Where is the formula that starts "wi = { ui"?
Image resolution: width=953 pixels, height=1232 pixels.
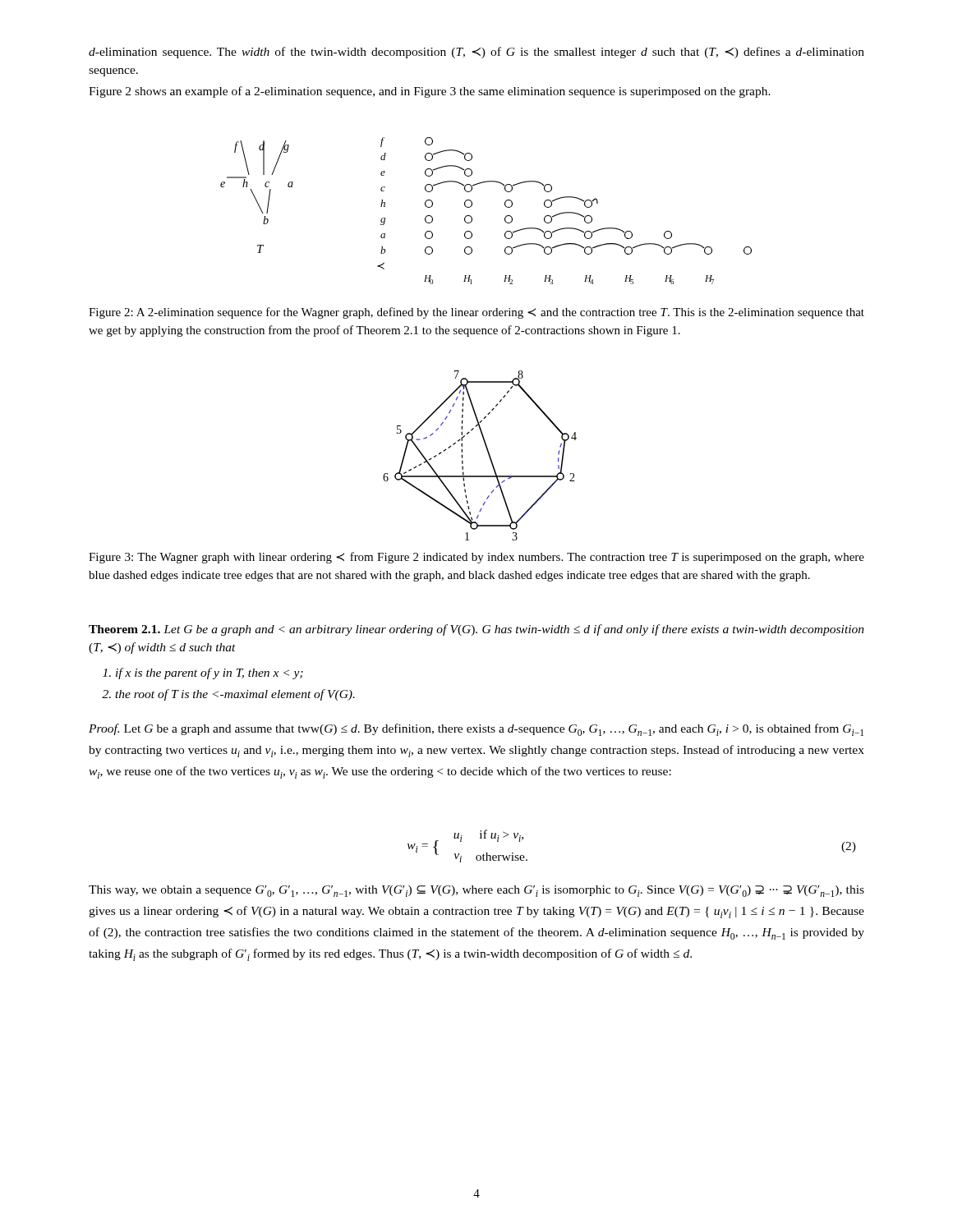tap(460, 841)
